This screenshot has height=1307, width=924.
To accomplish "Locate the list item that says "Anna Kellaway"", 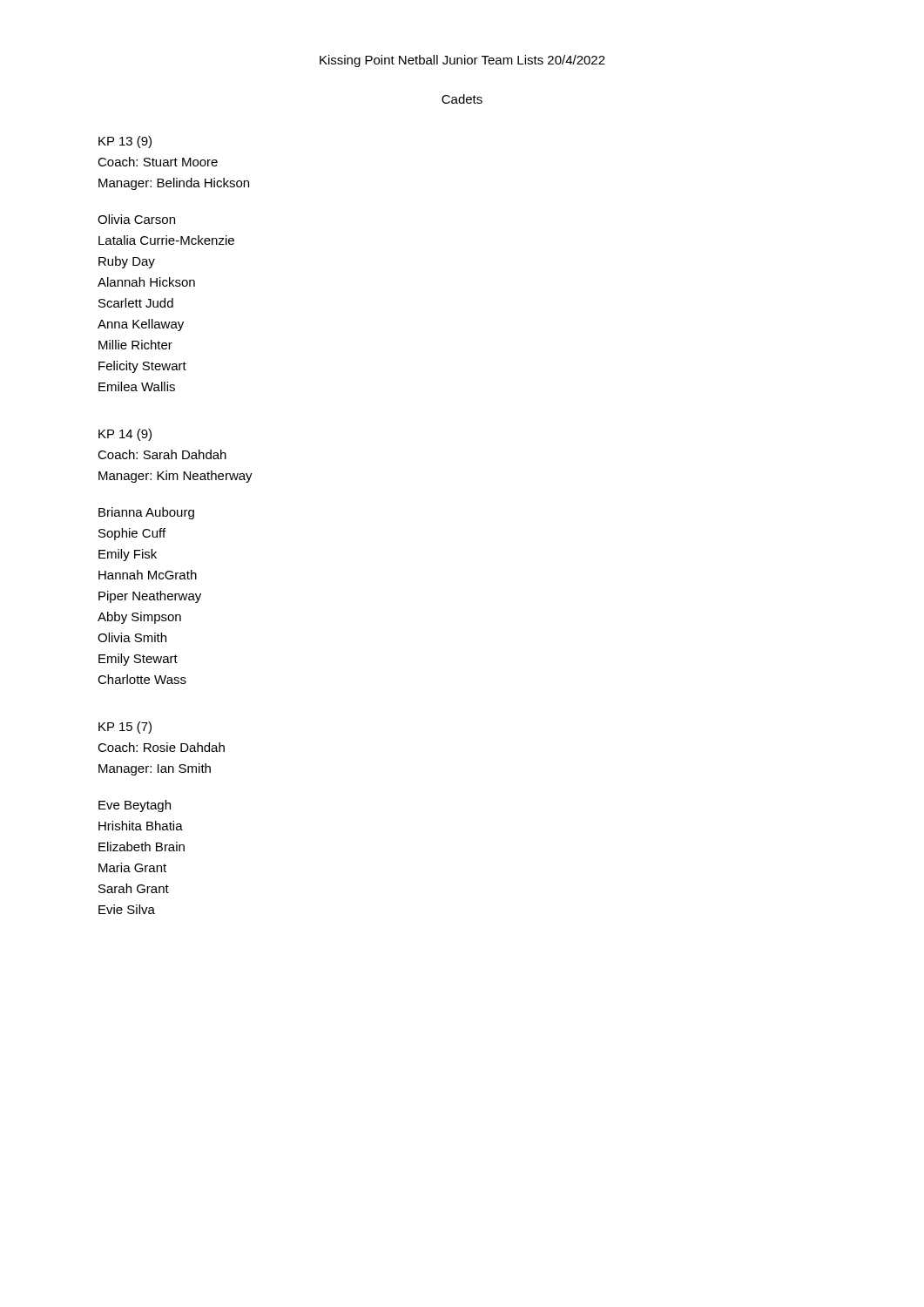I will click(x=141, y=324).
